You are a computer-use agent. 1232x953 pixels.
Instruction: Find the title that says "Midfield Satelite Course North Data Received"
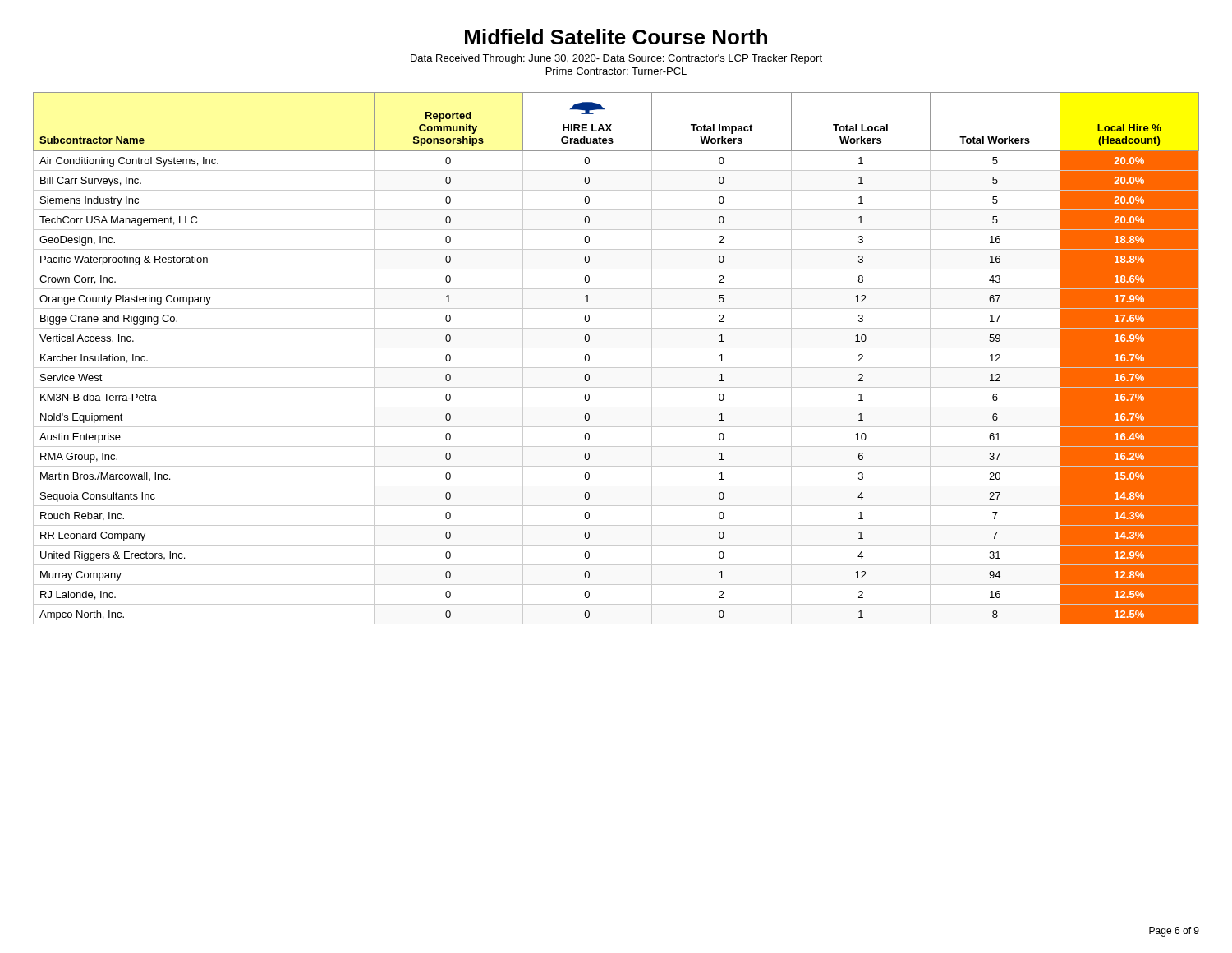616,51
